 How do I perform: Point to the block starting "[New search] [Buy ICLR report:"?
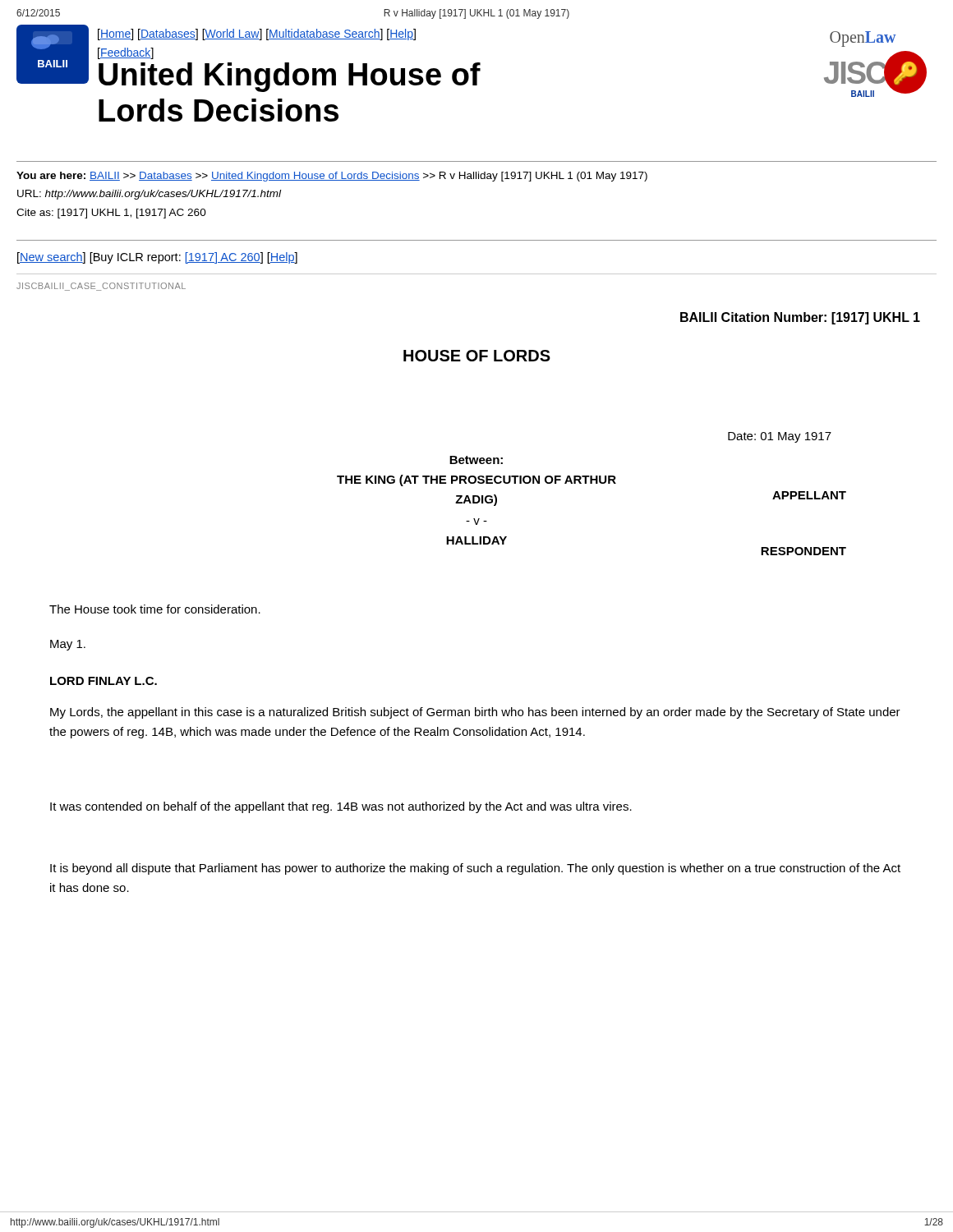[x=157, y=257]
